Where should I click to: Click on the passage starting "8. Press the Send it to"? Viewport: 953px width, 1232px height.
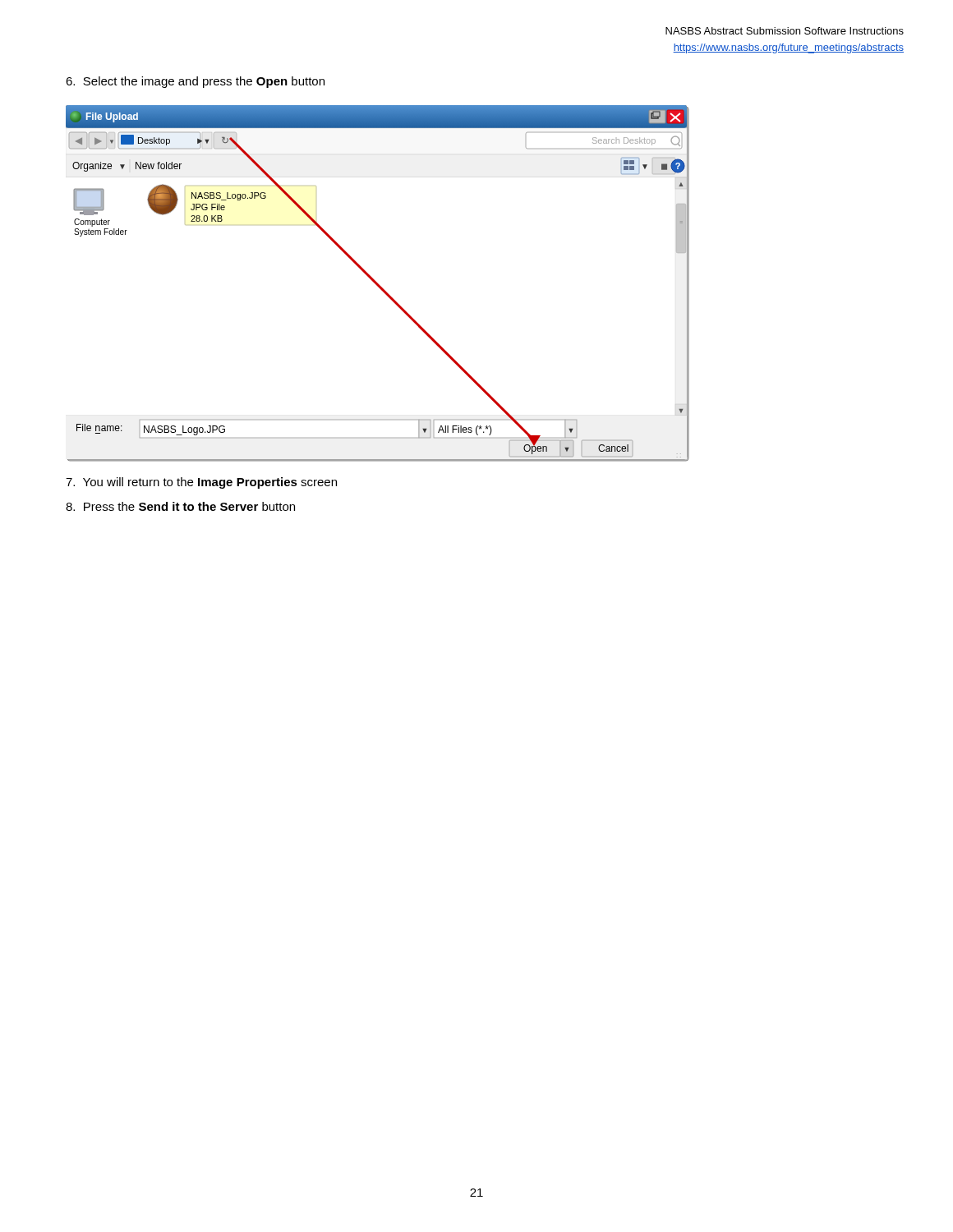181,506
